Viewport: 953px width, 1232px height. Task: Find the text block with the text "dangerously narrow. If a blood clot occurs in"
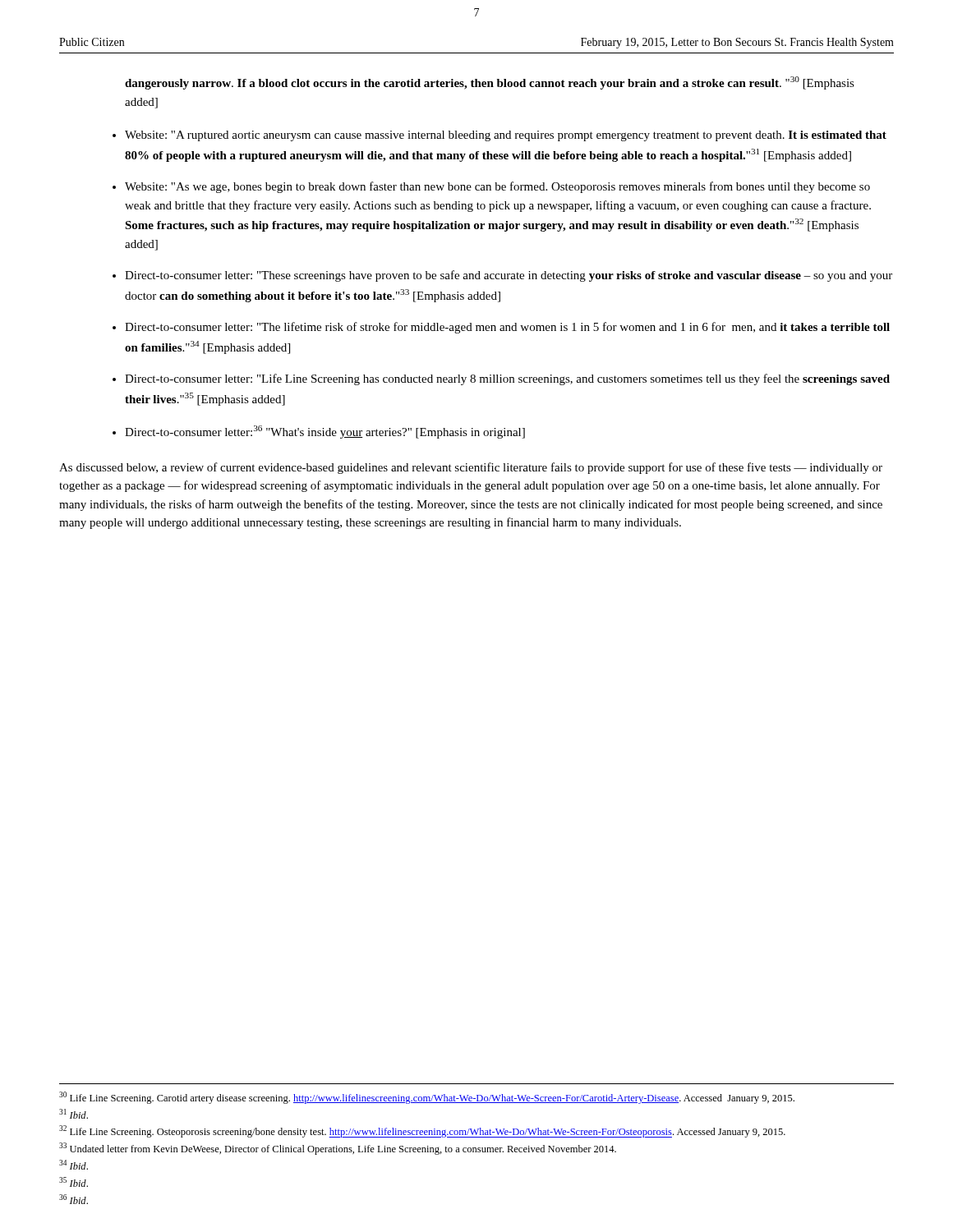click(x=490, y=91)
